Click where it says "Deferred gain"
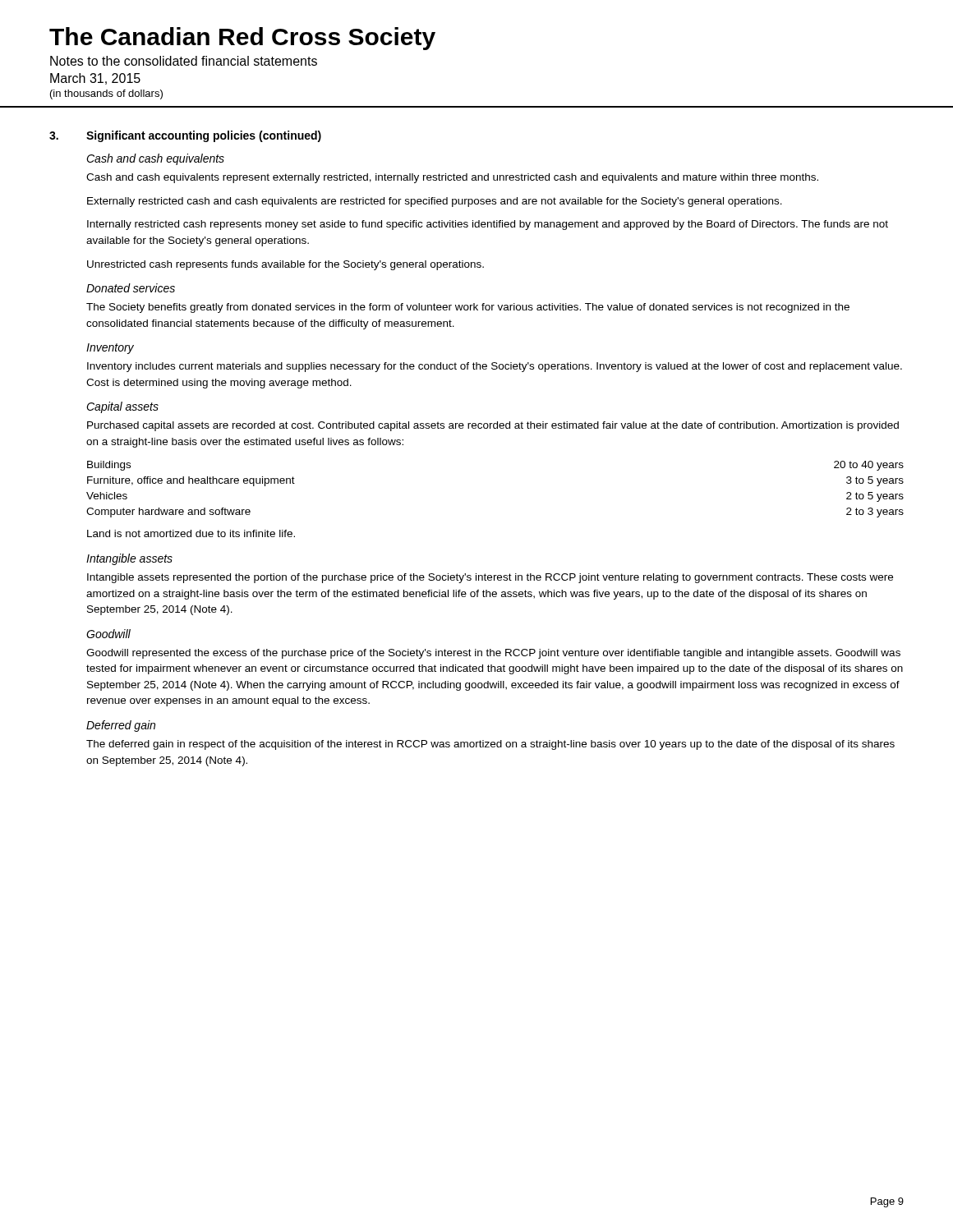Image resolution: width=953 pixels, height=1232 pixels. tap(121, 725)
